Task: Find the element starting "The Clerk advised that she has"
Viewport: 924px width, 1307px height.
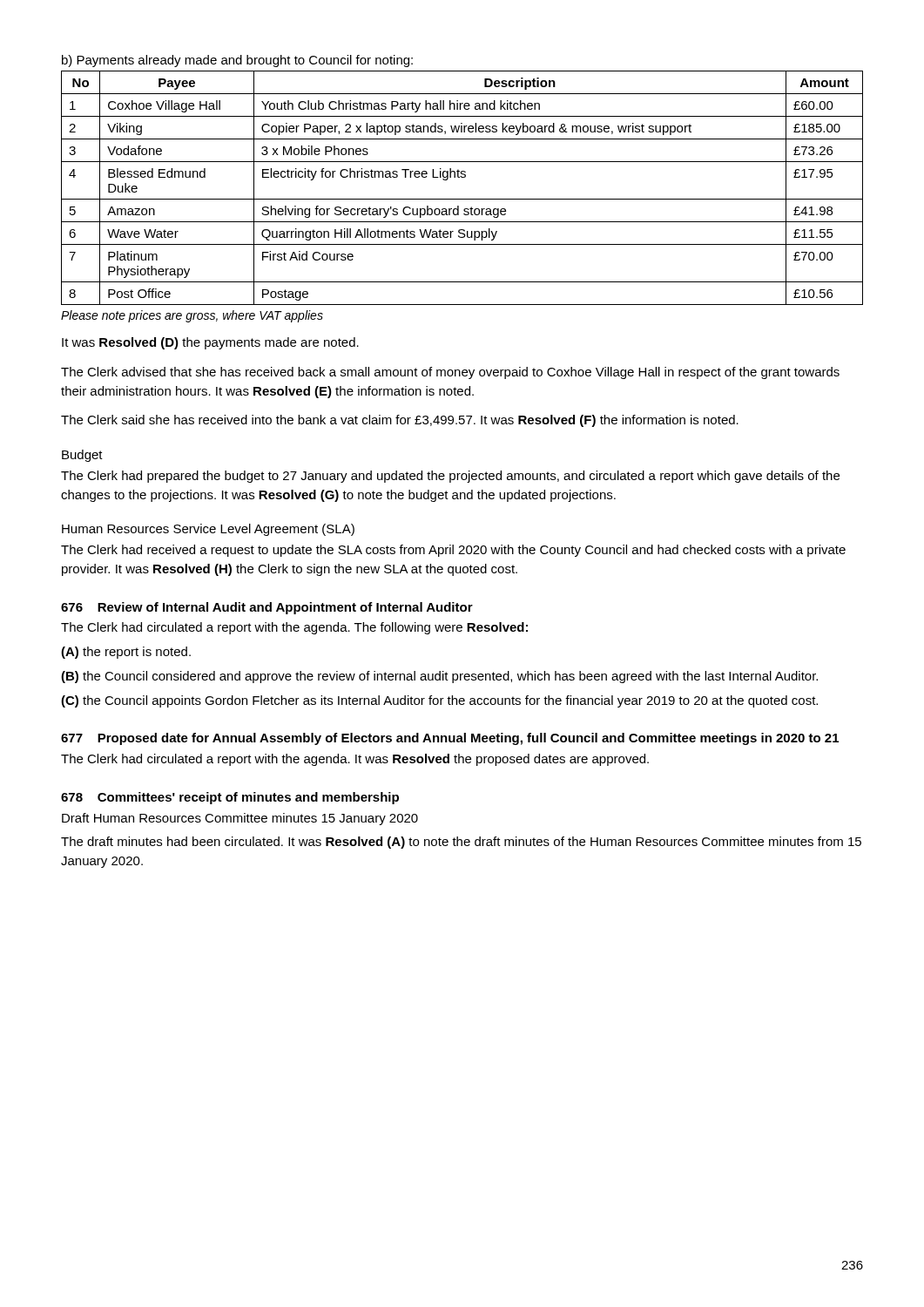Action: point(450,381)
